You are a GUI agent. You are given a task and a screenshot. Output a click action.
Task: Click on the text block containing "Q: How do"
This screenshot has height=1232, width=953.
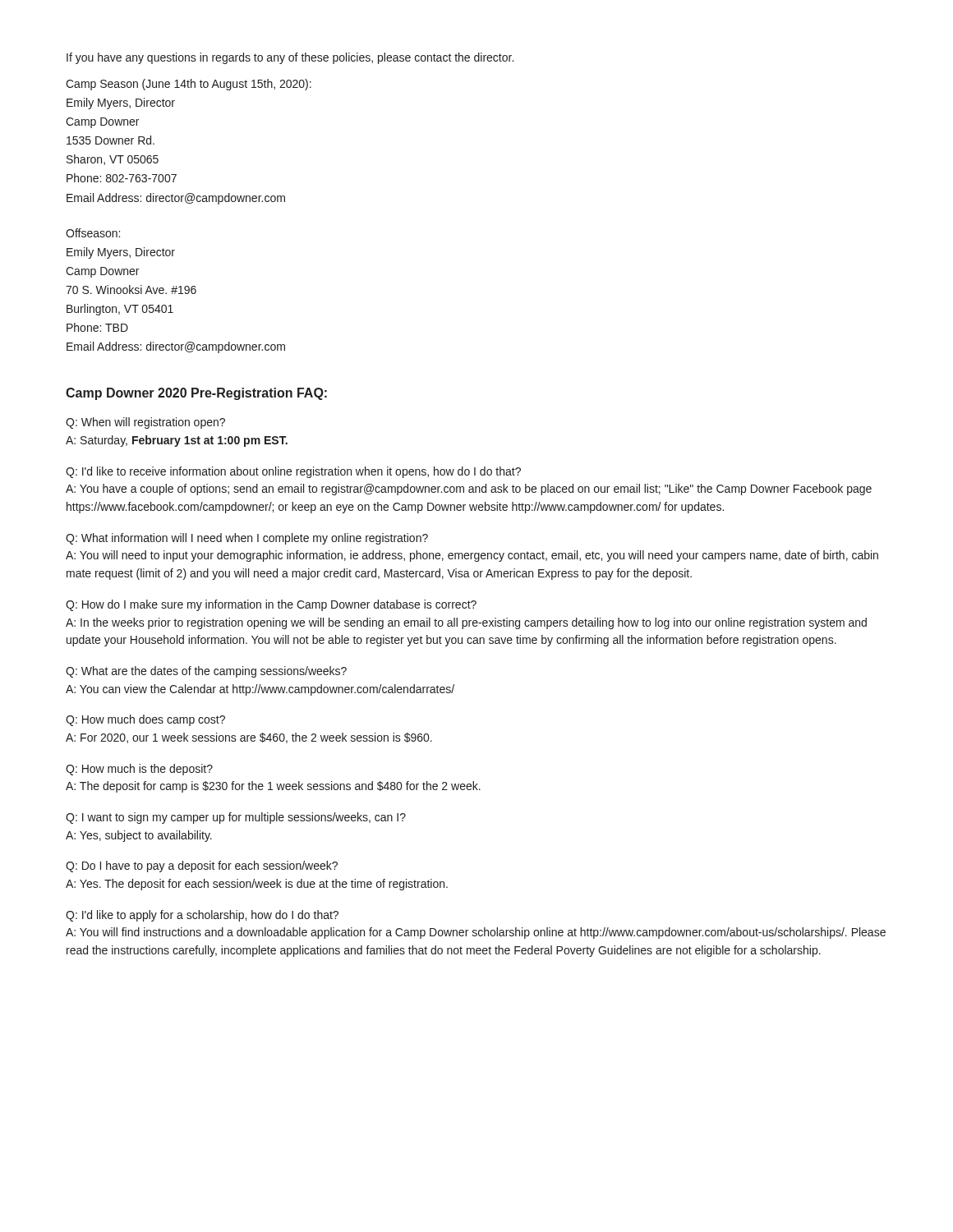click(x=476, y=623)
